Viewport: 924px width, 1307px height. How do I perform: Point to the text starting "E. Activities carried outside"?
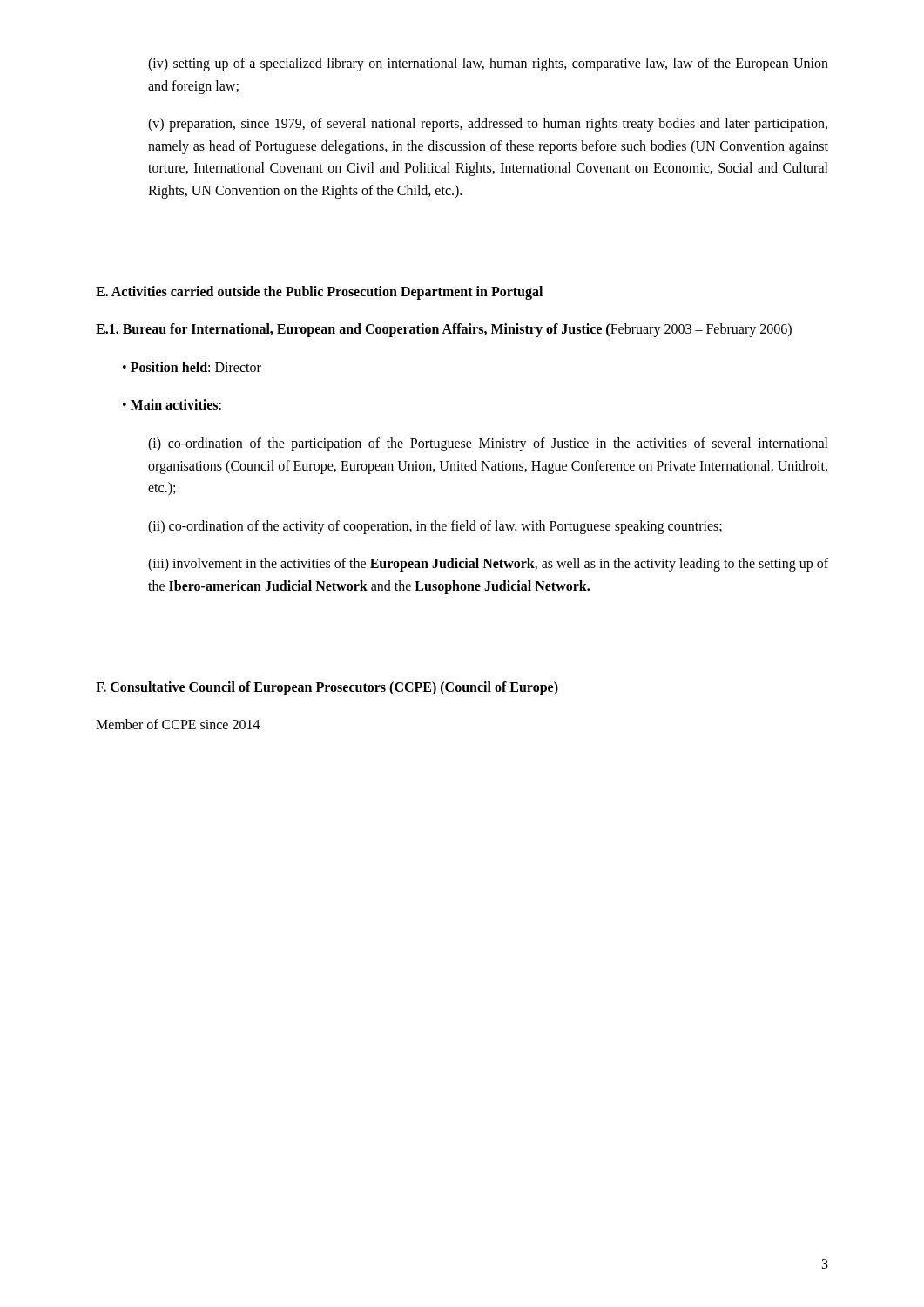click(462, 291)
